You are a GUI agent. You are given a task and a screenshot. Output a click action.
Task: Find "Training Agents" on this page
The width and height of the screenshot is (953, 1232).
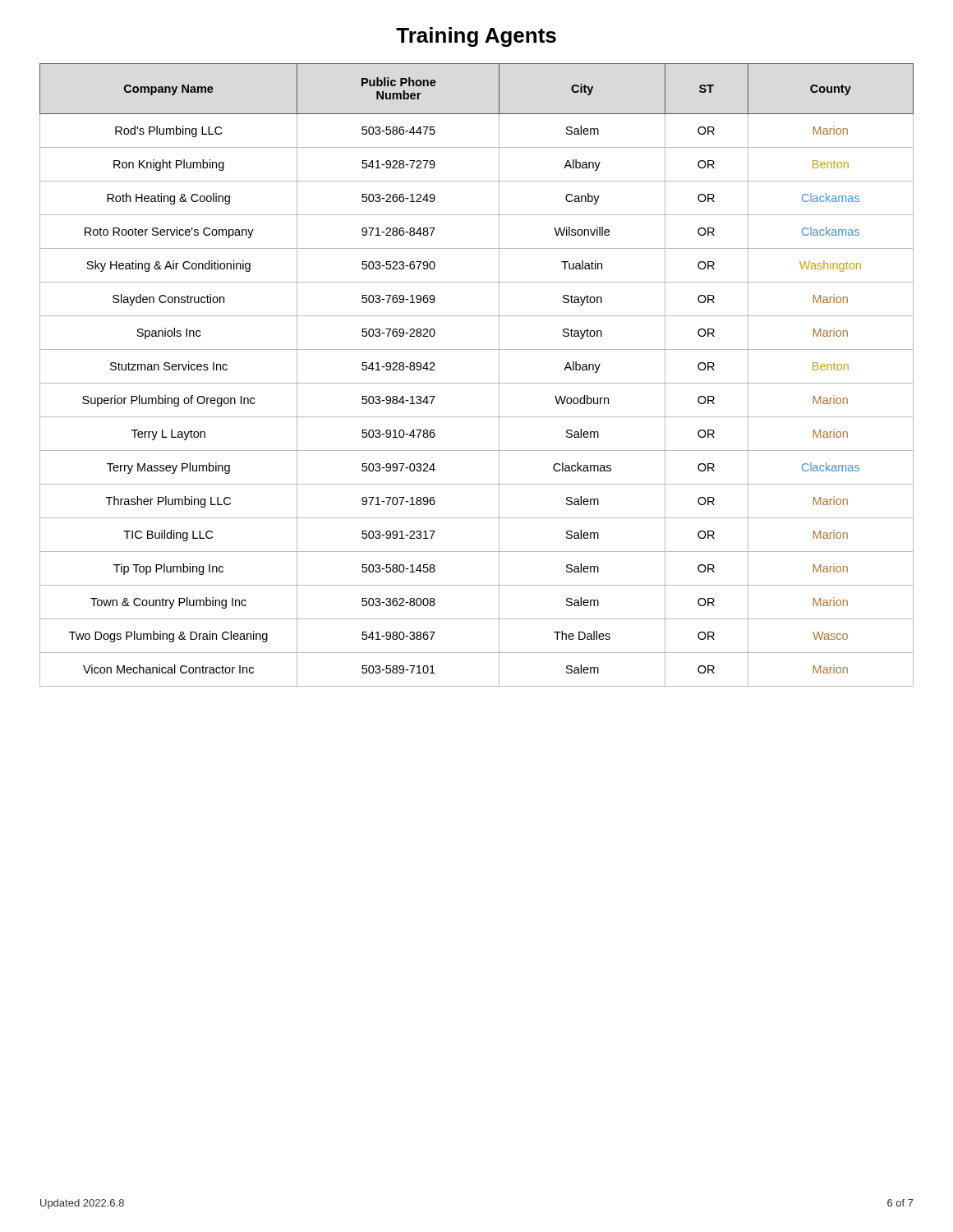point(476,35)
